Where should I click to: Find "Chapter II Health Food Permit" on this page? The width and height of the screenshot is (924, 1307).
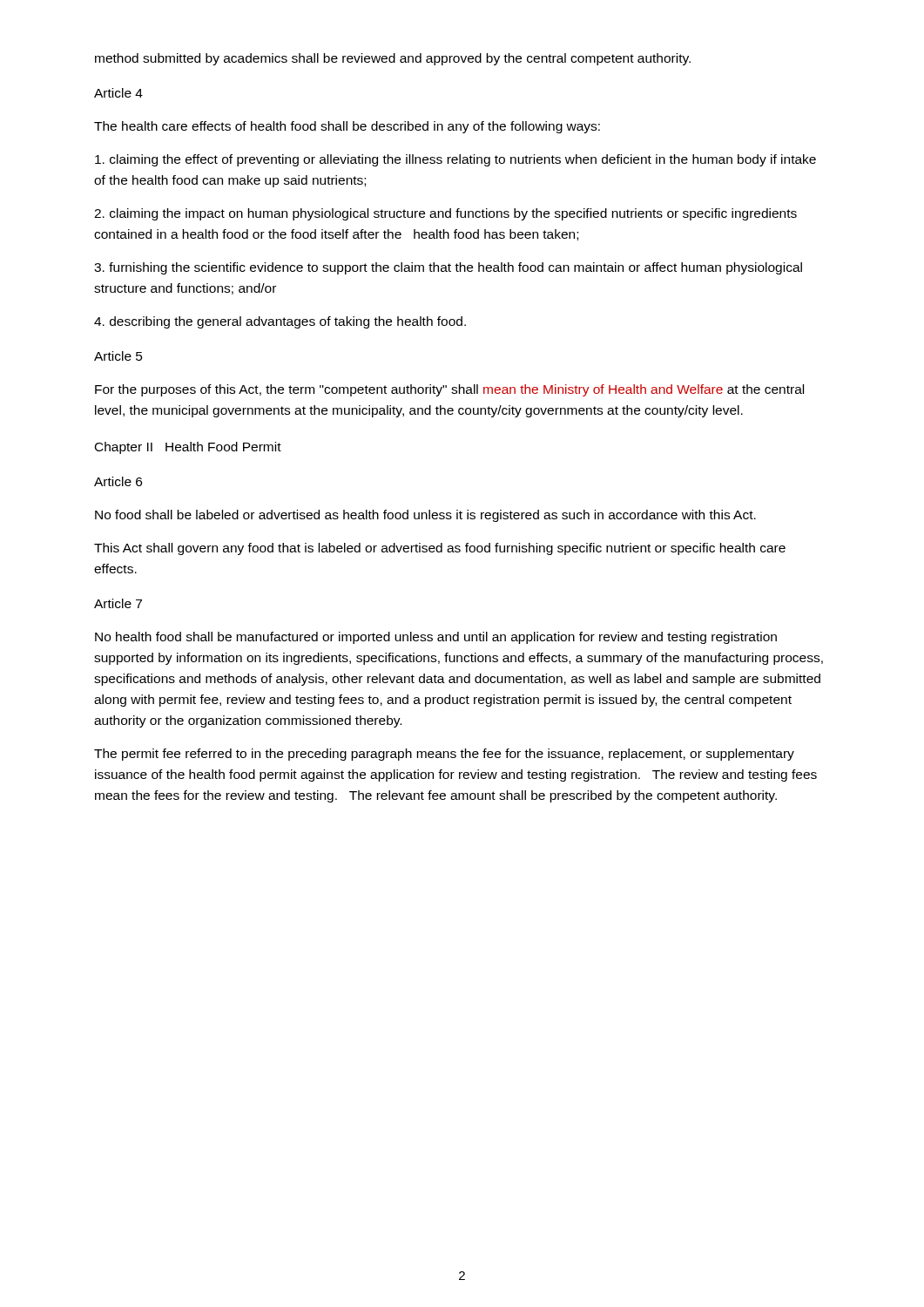[187, 447]
